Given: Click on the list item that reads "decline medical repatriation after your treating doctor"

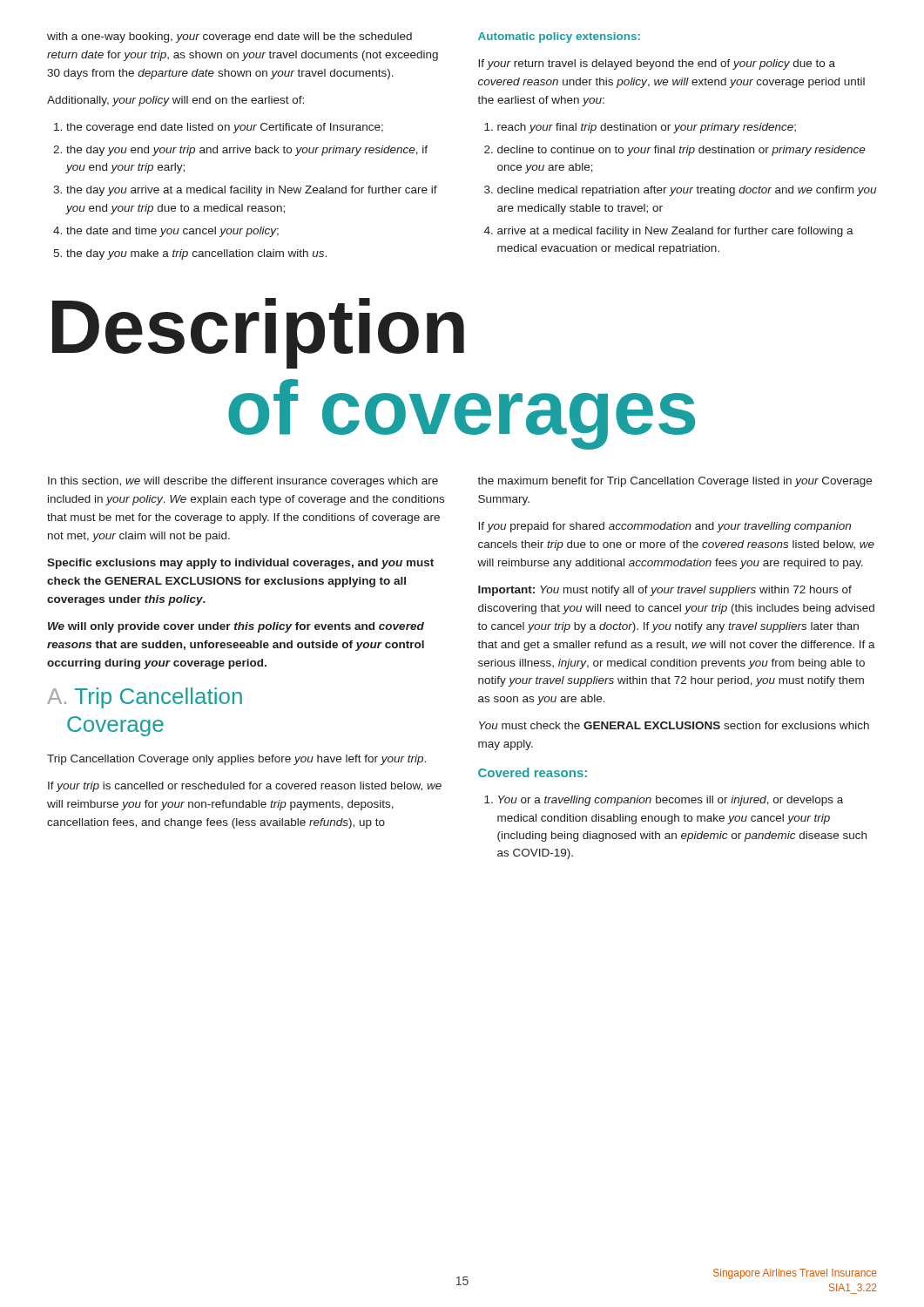Looking at the screenshot, I should [x=687, y=199].
